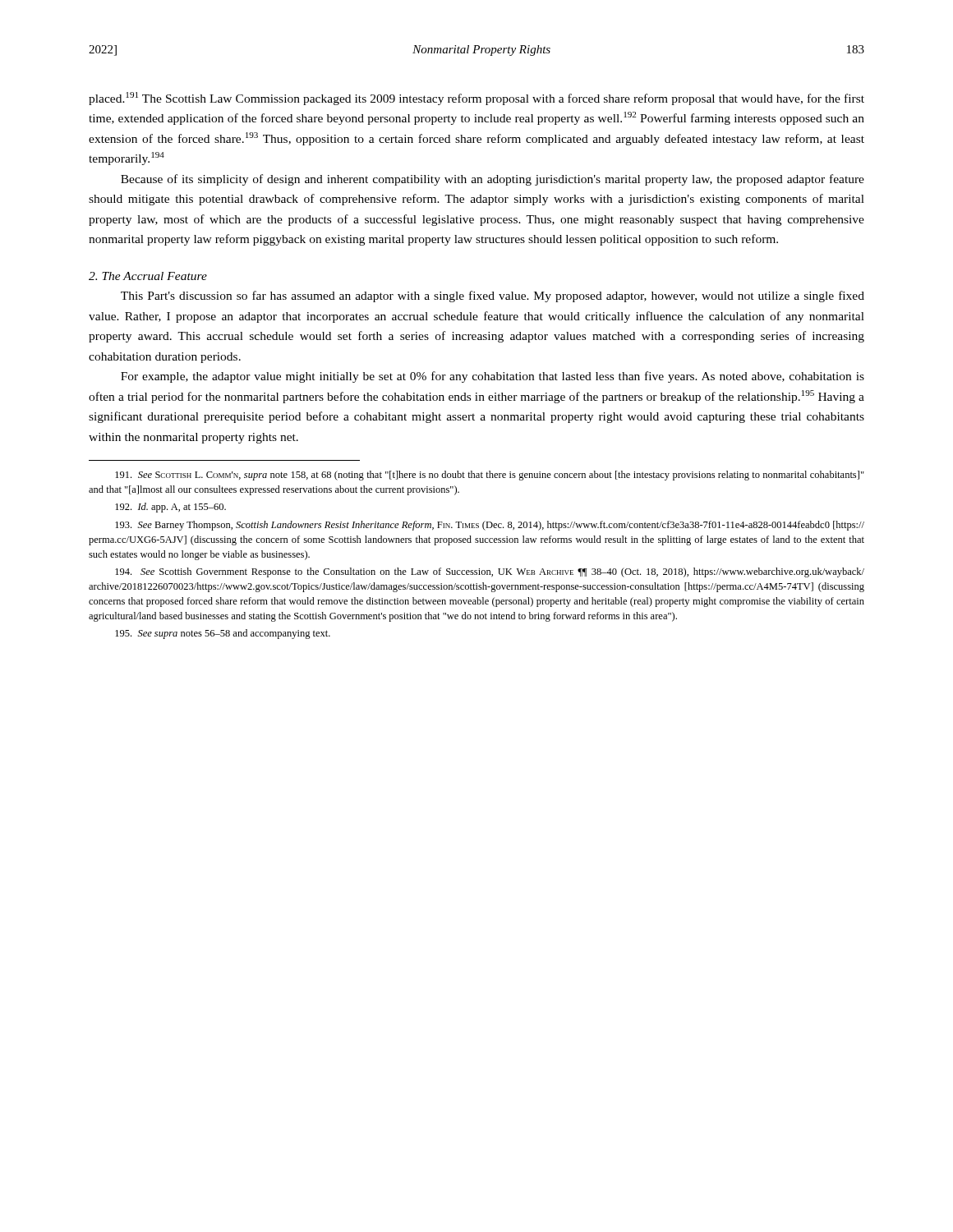Where does it say "2. The Accrual Feature"?
Screen dimensions: 1232x953
point(148,275)
